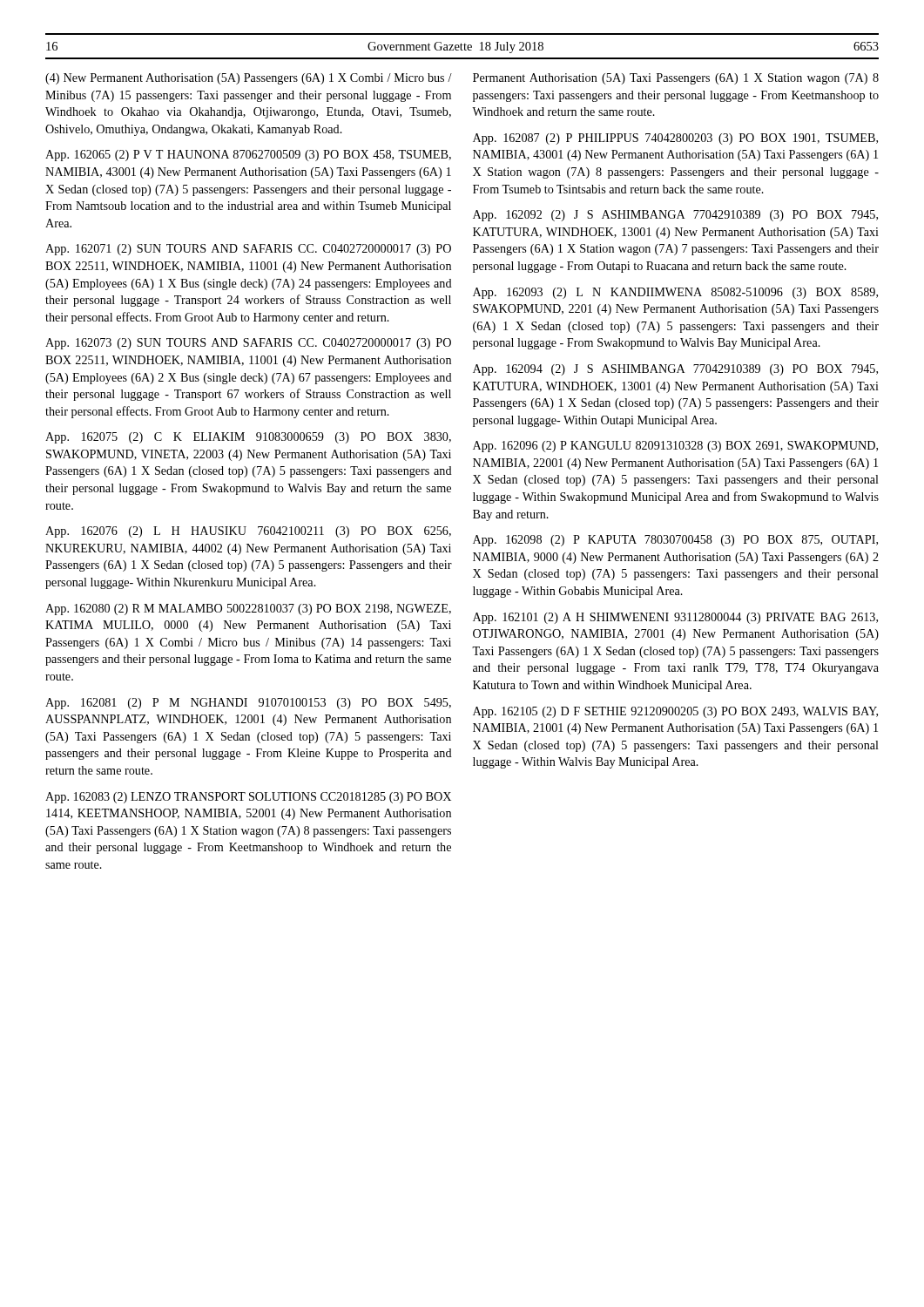This screenshot has height=1307, width=924.
Task: Find the text block that says "Permanent Authorisation (5A)"
Action: click(676, 95)
